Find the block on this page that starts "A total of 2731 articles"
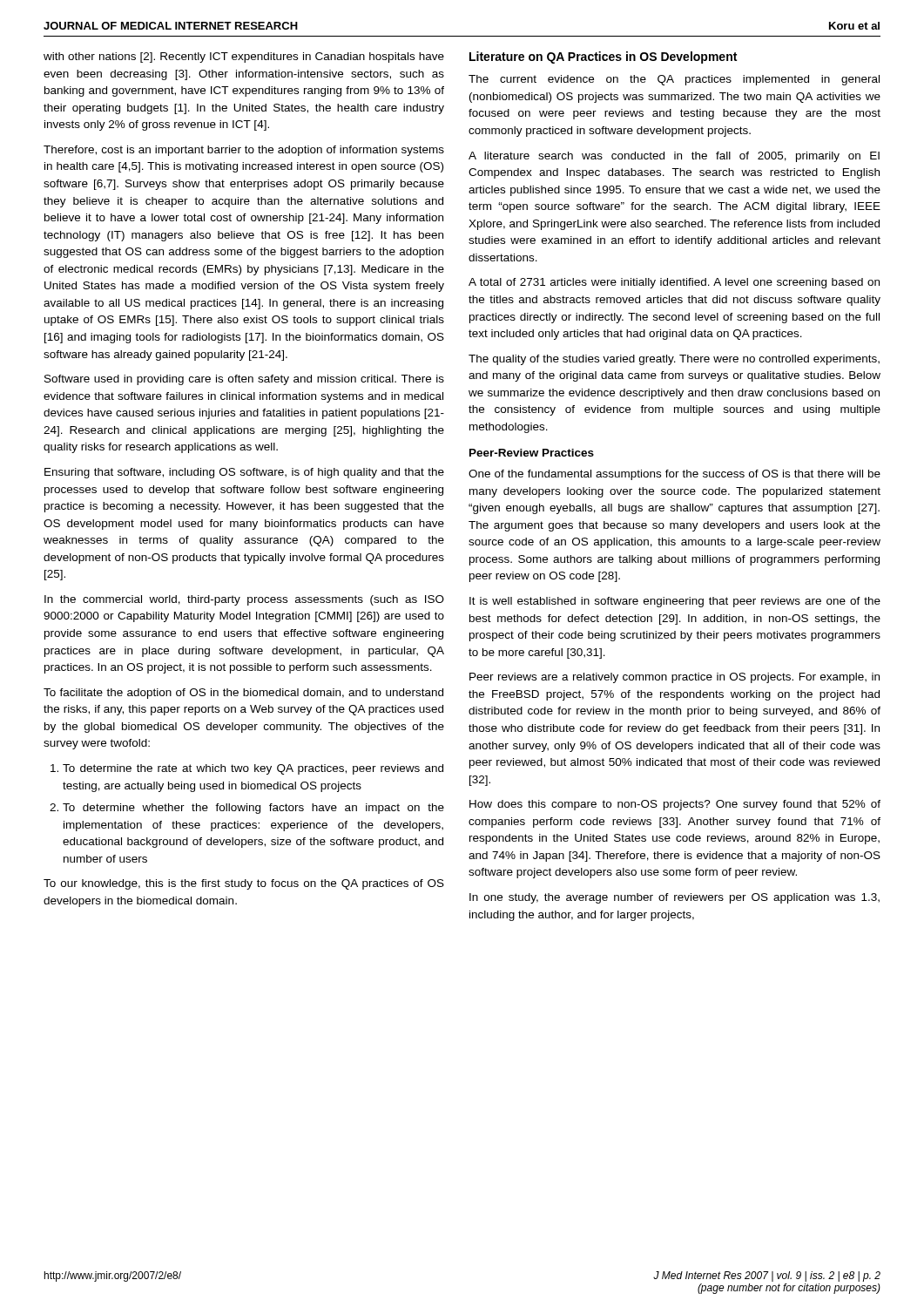Screen dimensions: 1307x924 coord(675,308)
